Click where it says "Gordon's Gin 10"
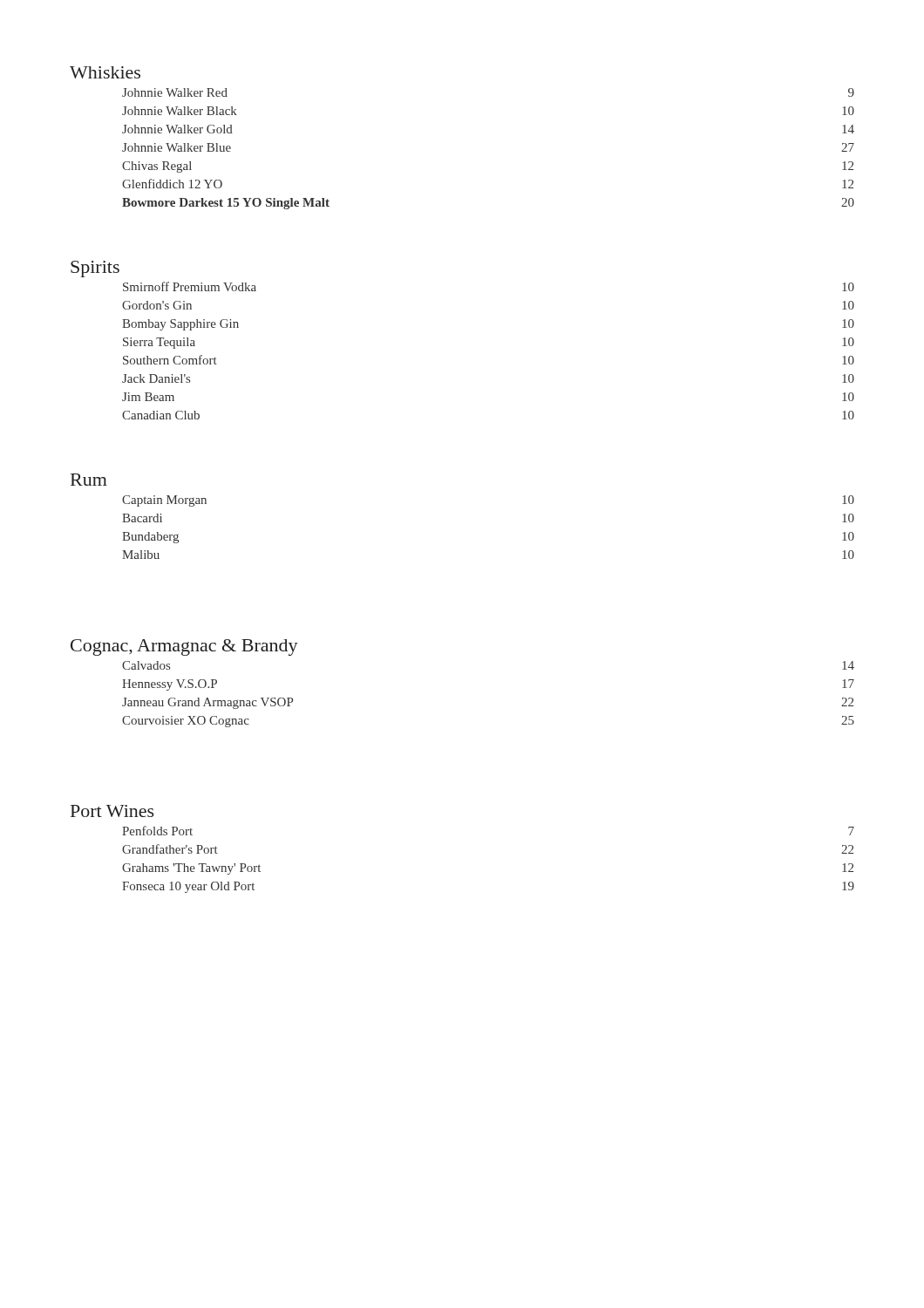Screen dimensions: 1308x924 click(158, 304)
